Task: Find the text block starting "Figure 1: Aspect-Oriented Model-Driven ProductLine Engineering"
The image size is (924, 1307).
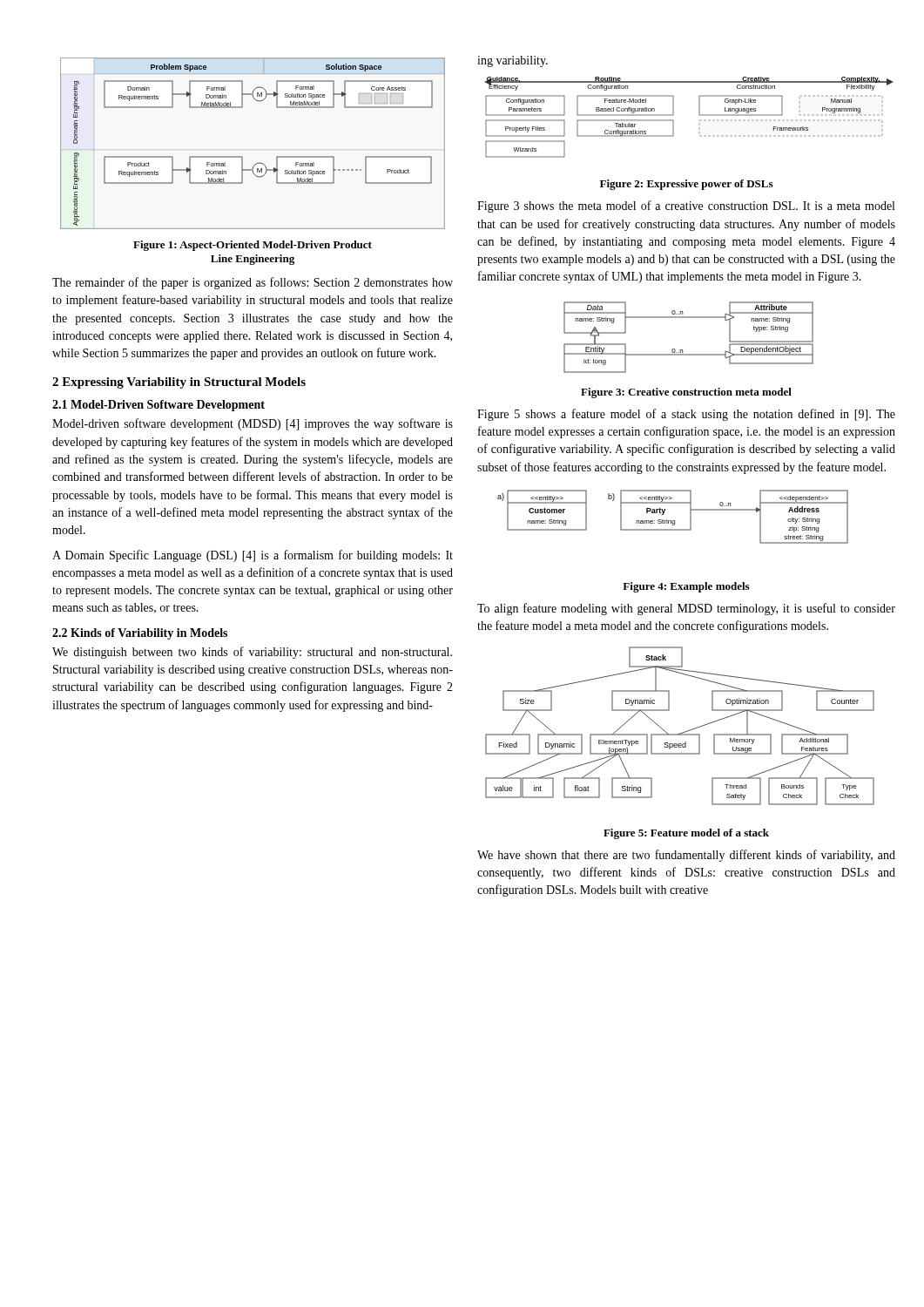Action: (253, 251)
